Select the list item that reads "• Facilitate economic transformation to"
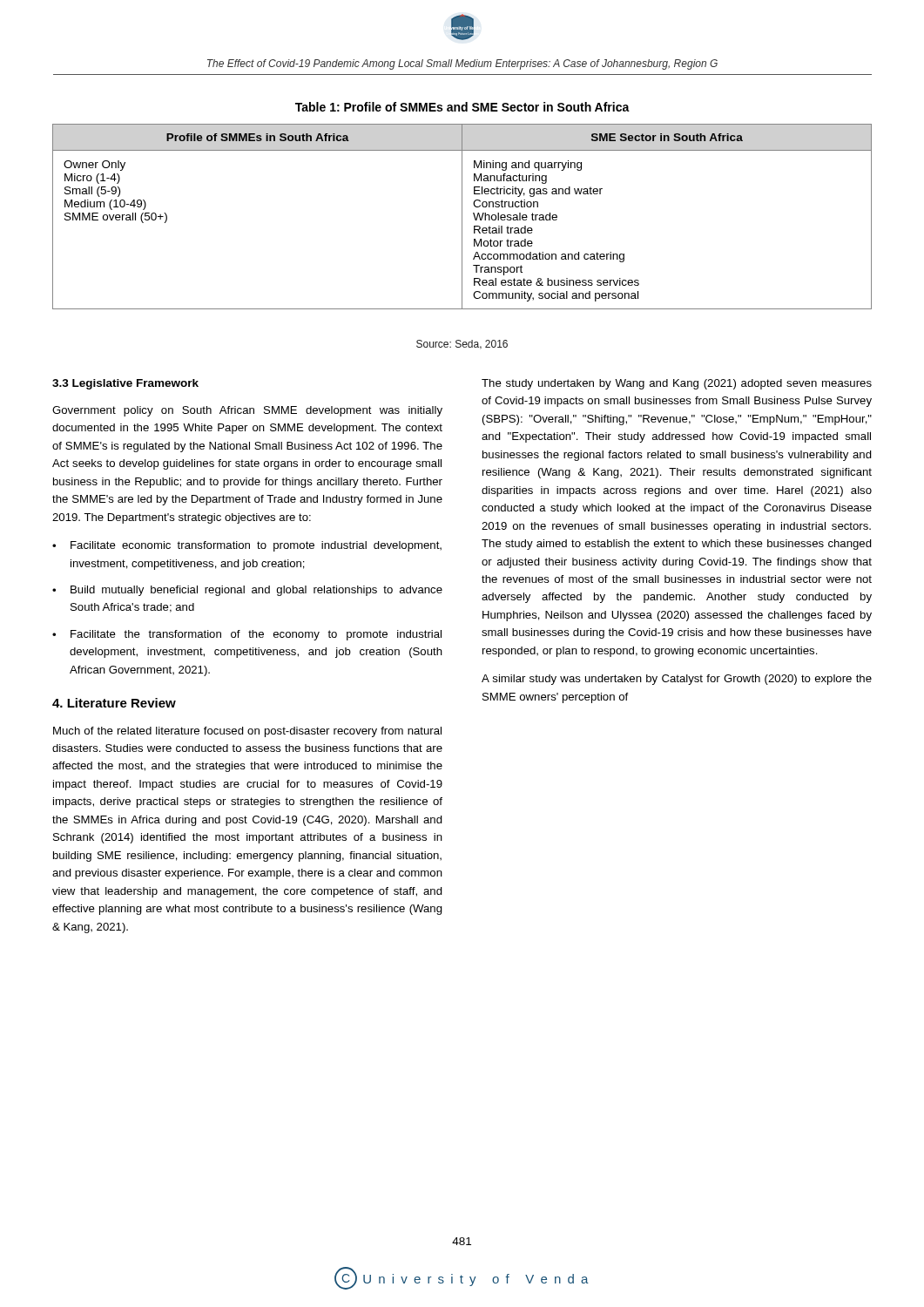Screen dimensions: 1307x924 coord(247,555)
